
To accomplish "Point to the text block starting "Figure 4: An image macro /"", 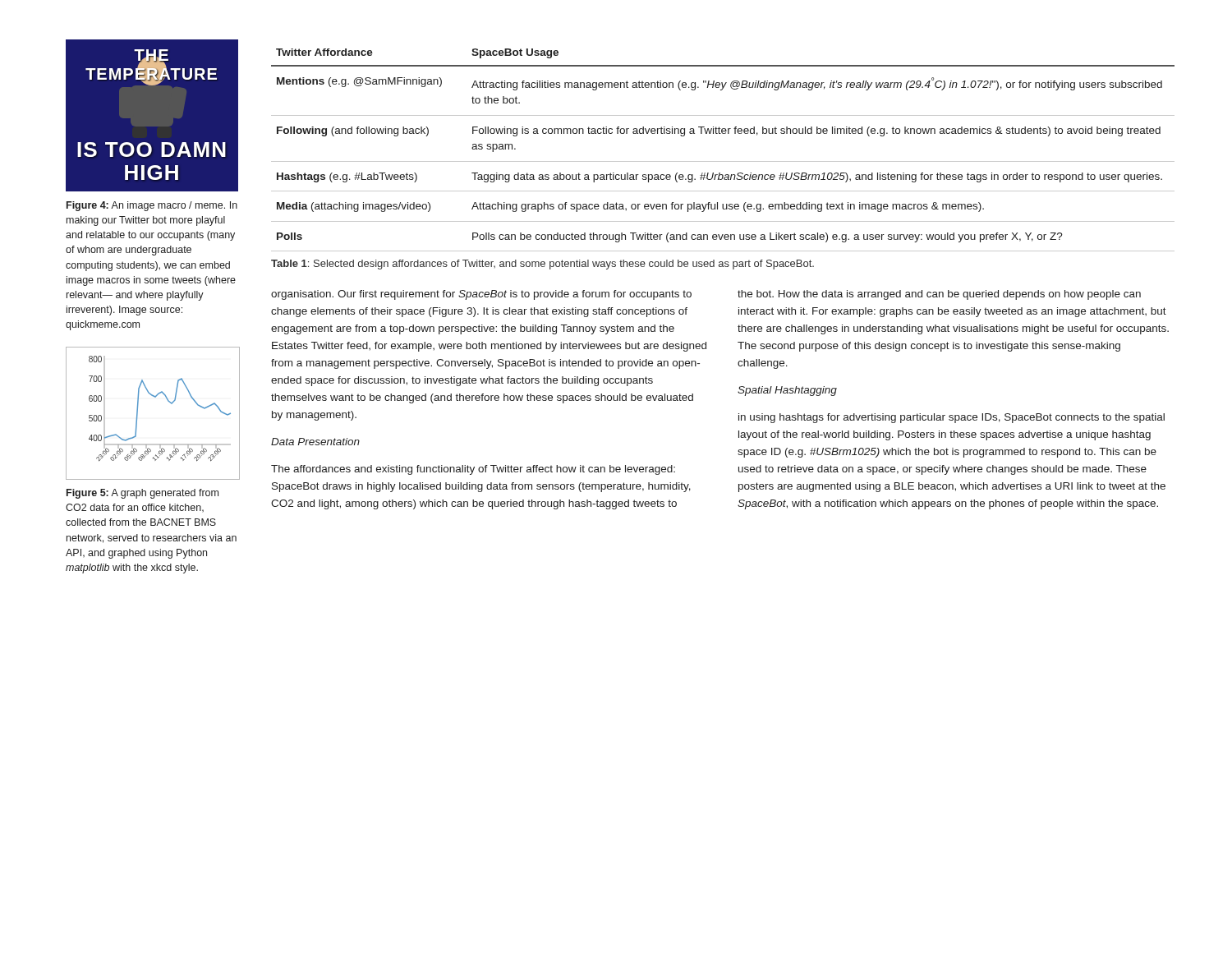I will [x=152, y=265].
